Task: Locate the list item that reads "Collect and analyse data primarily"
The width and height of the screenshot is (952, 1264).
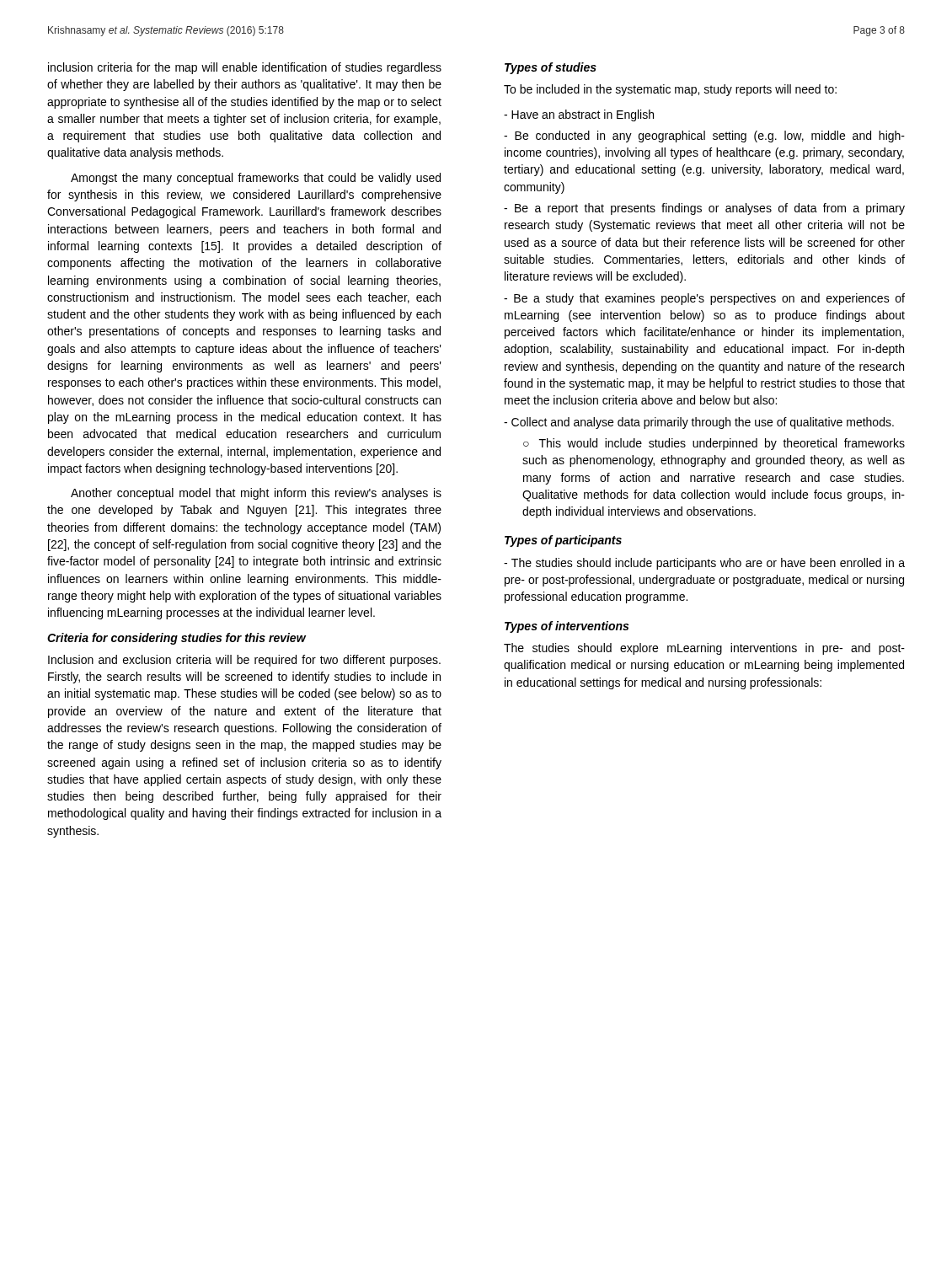Action: (x=704, y=422)
